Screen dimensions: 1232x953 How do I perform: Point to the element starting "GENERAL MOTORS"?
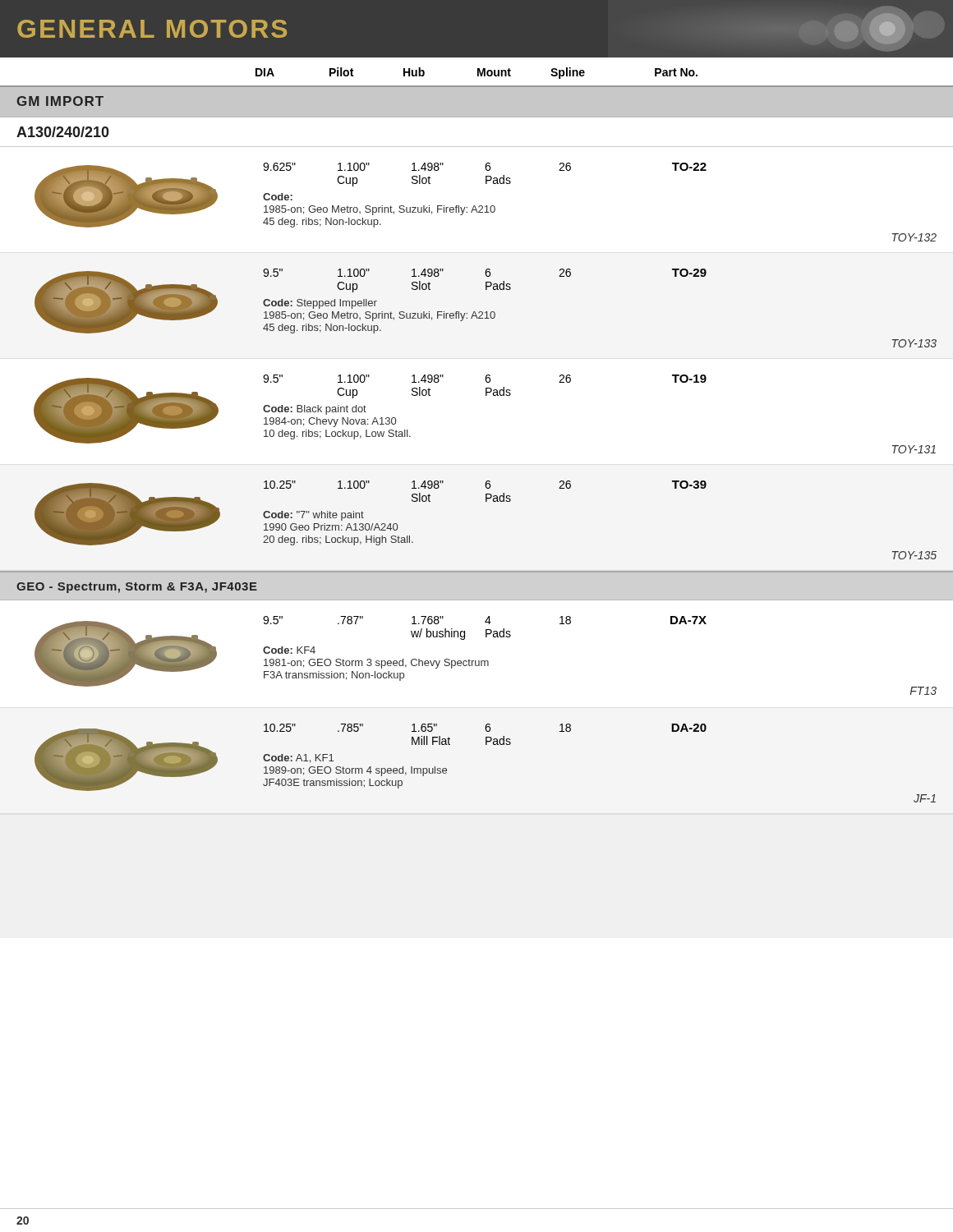click(144, 28)
